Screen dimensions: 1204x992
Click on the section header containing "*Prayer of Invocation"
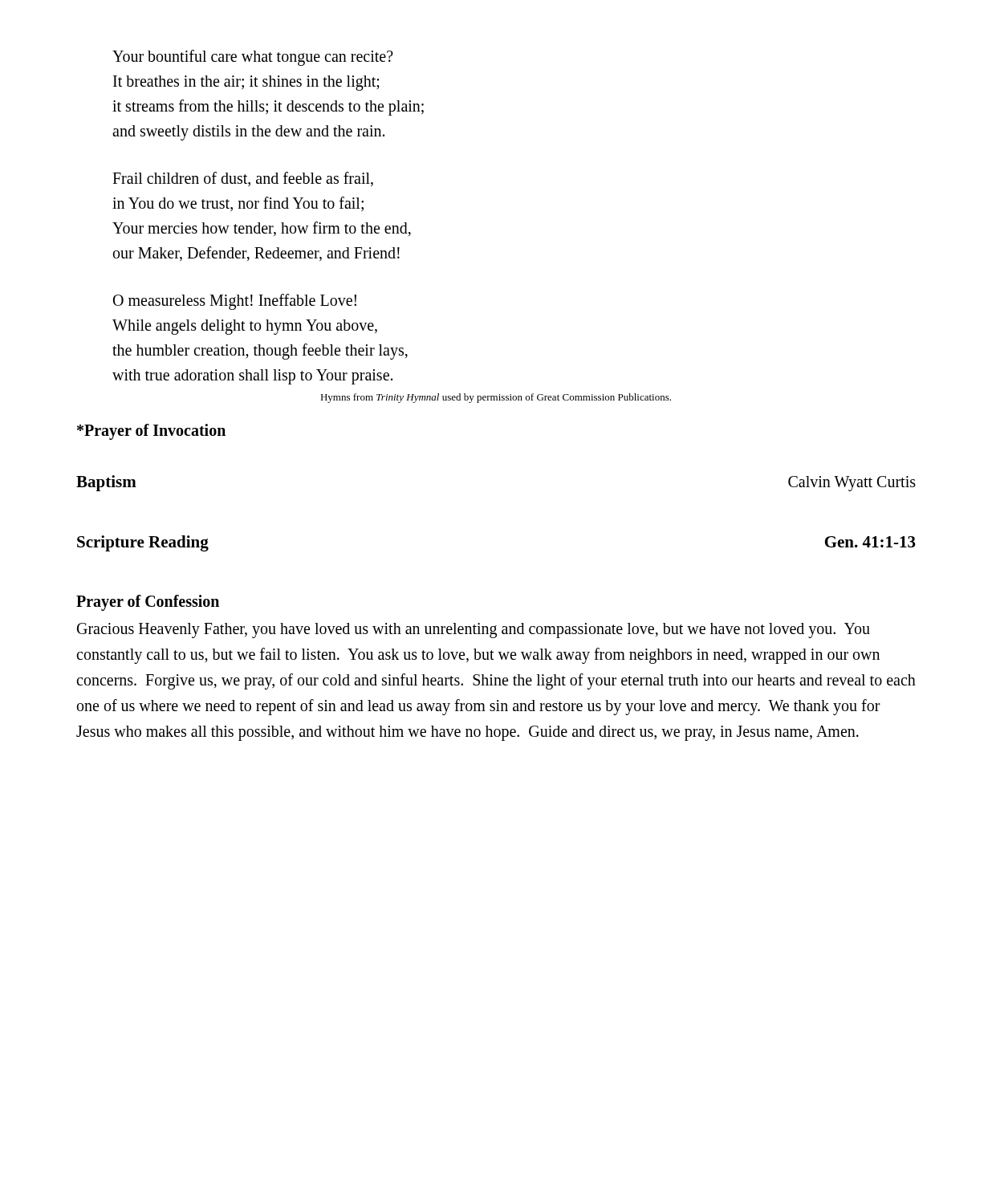(151, 430)
